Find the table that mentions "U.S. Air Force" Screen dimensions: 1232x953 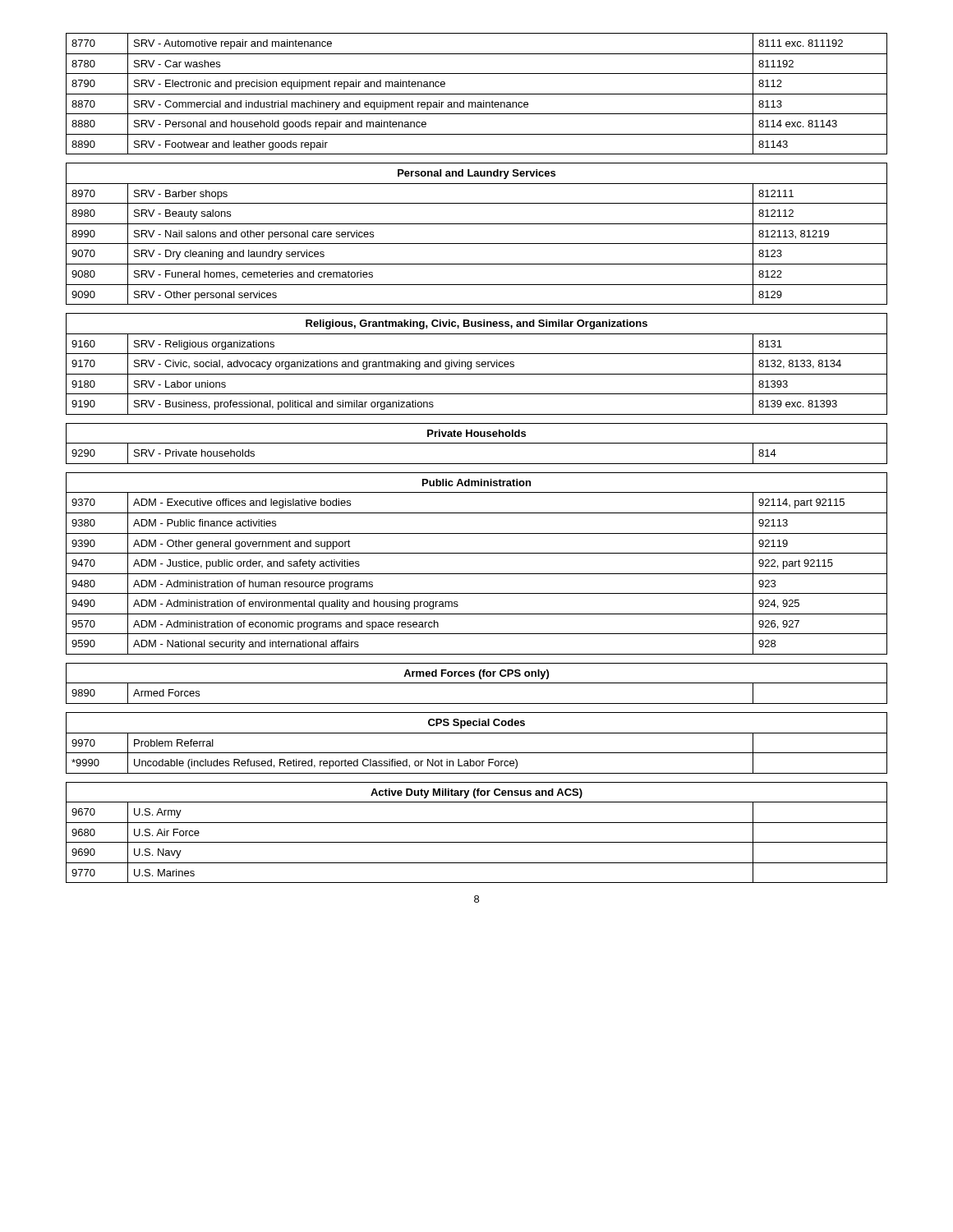476,832
